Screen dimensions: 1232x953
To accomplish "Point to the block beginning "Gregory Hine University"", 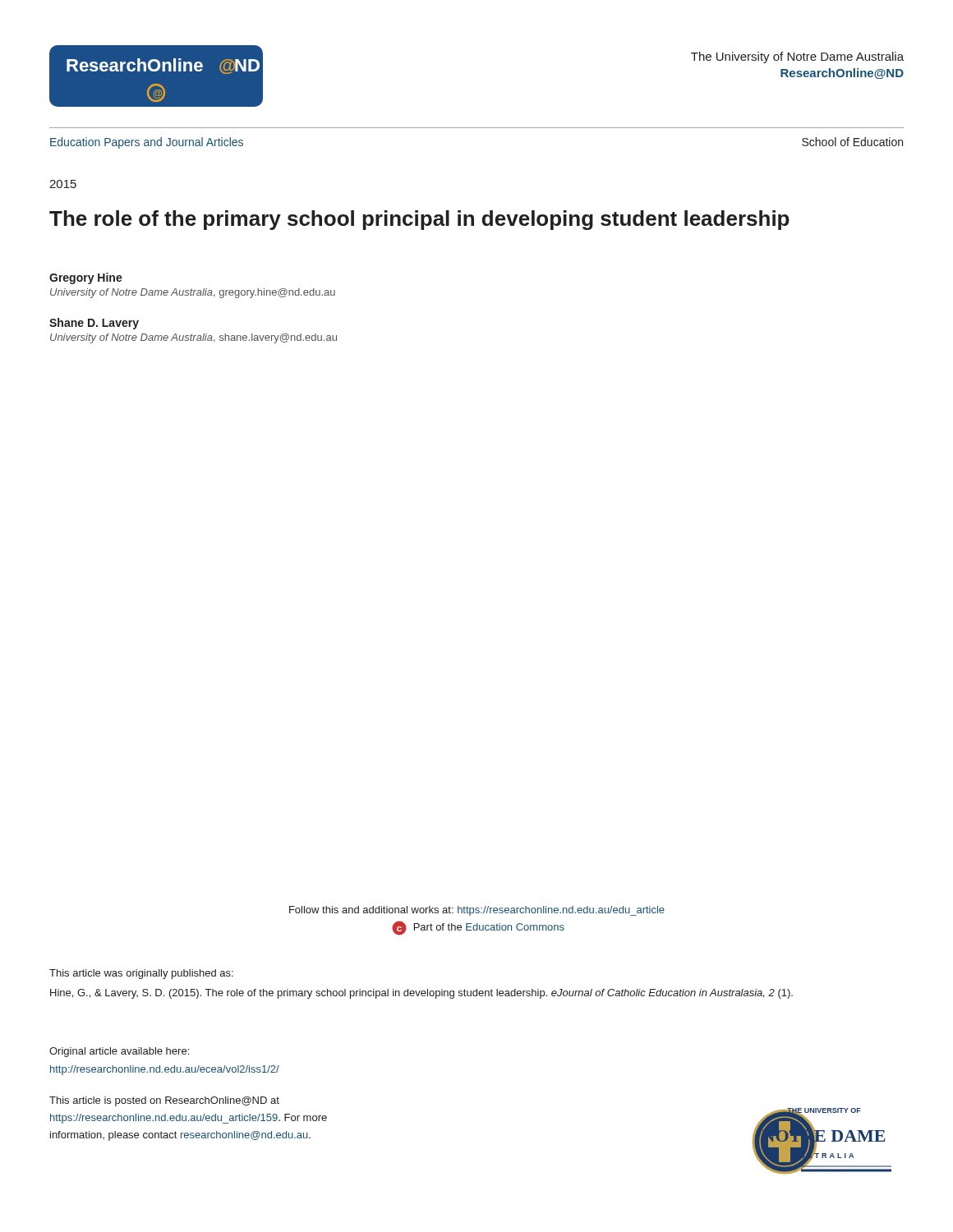I will pos(192,285).
